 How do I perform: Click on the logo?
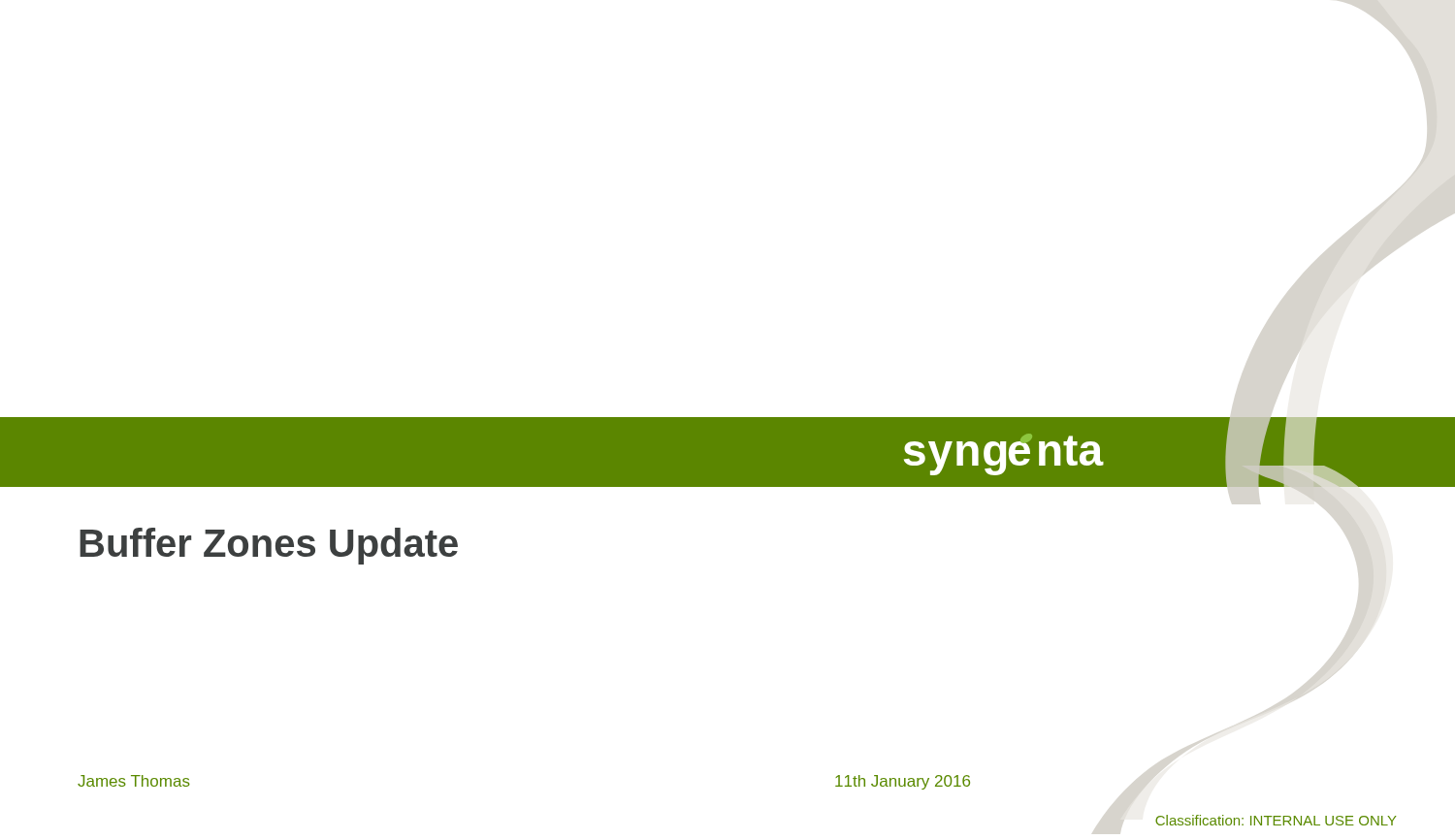pyautogui.click(x=999, y=452)
